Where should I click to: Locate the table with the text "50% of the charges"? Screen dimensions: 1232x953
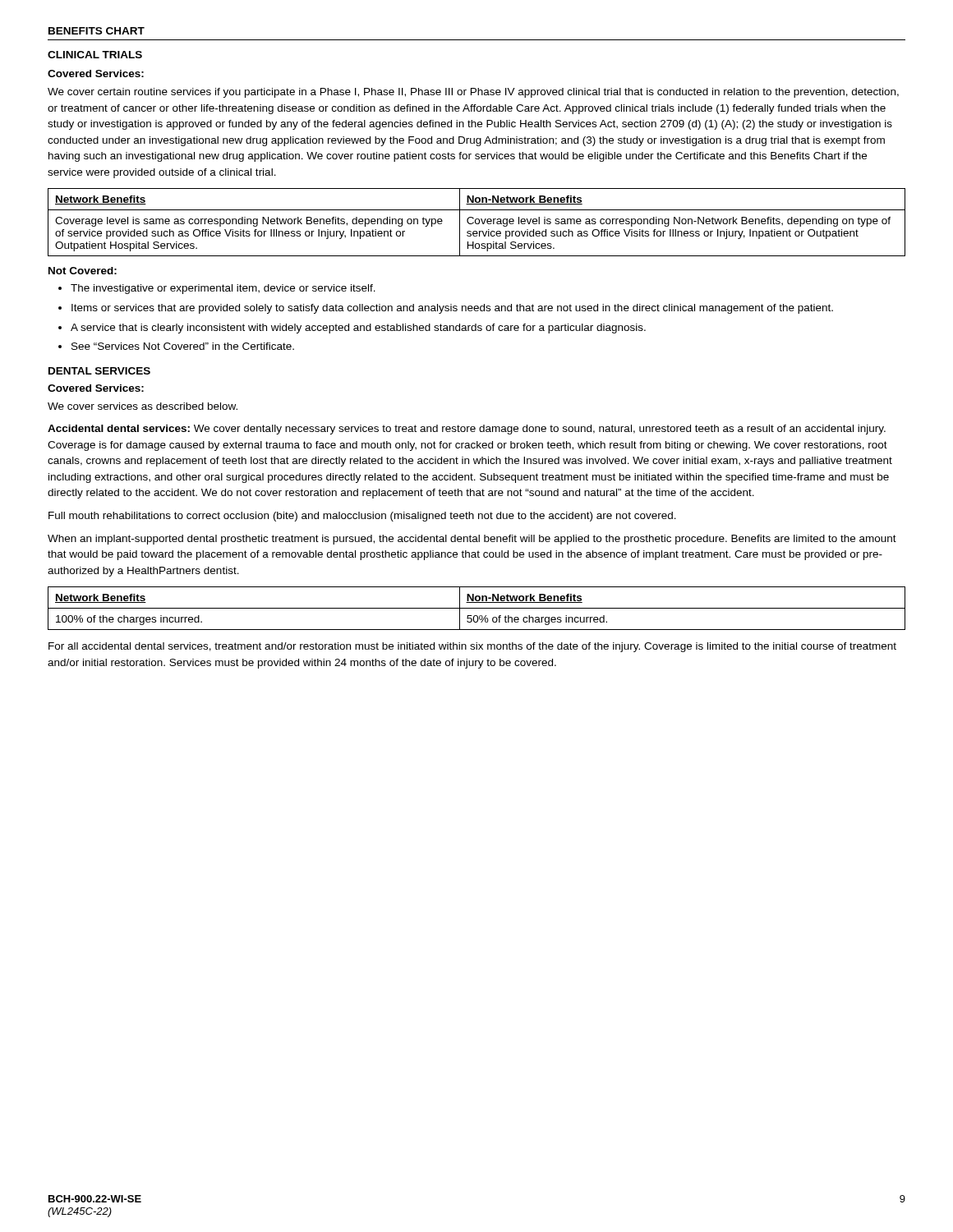476,608
